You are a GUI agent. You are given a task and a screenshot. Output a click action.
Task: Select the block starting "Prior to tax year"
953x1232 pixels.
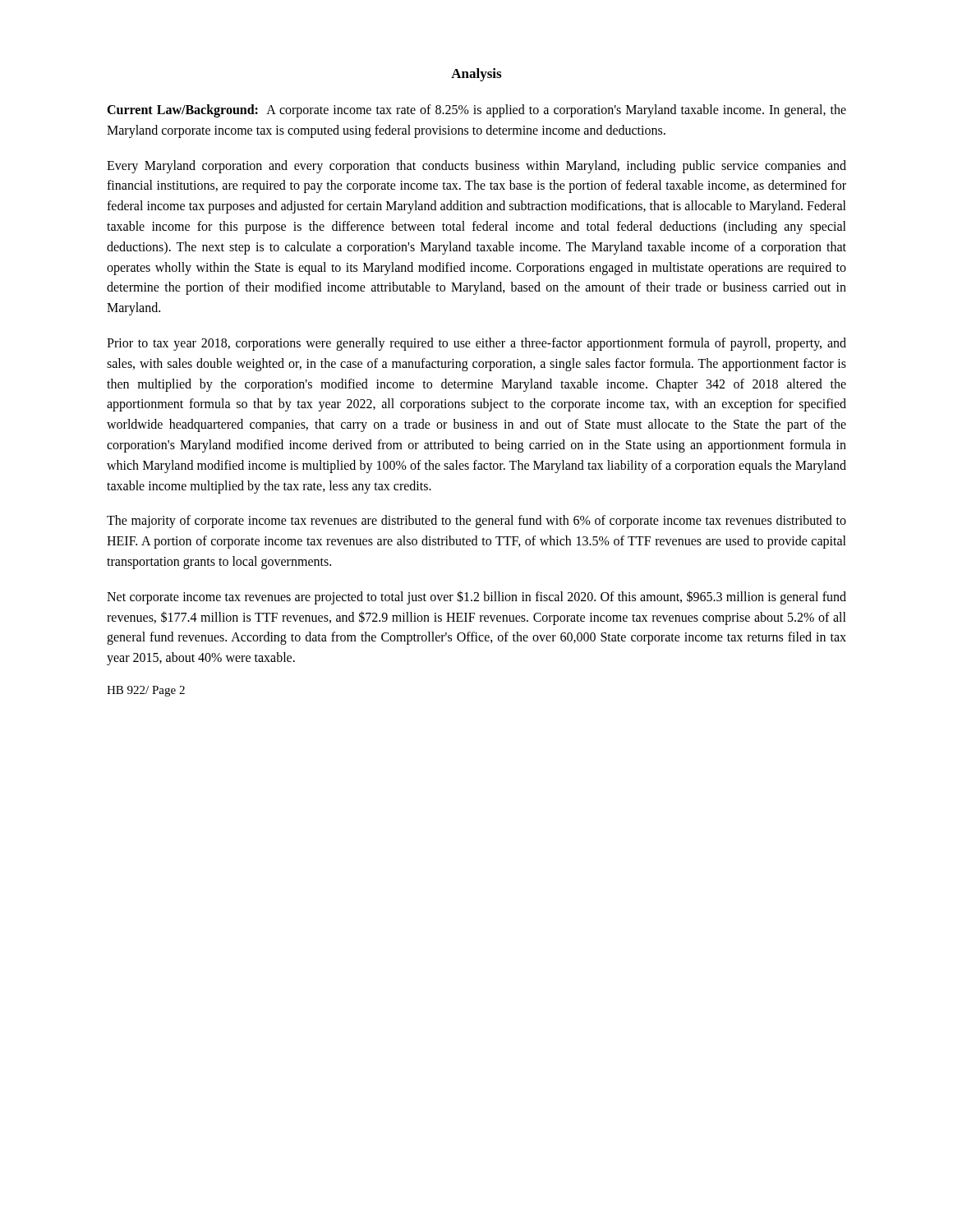point(476,414)
